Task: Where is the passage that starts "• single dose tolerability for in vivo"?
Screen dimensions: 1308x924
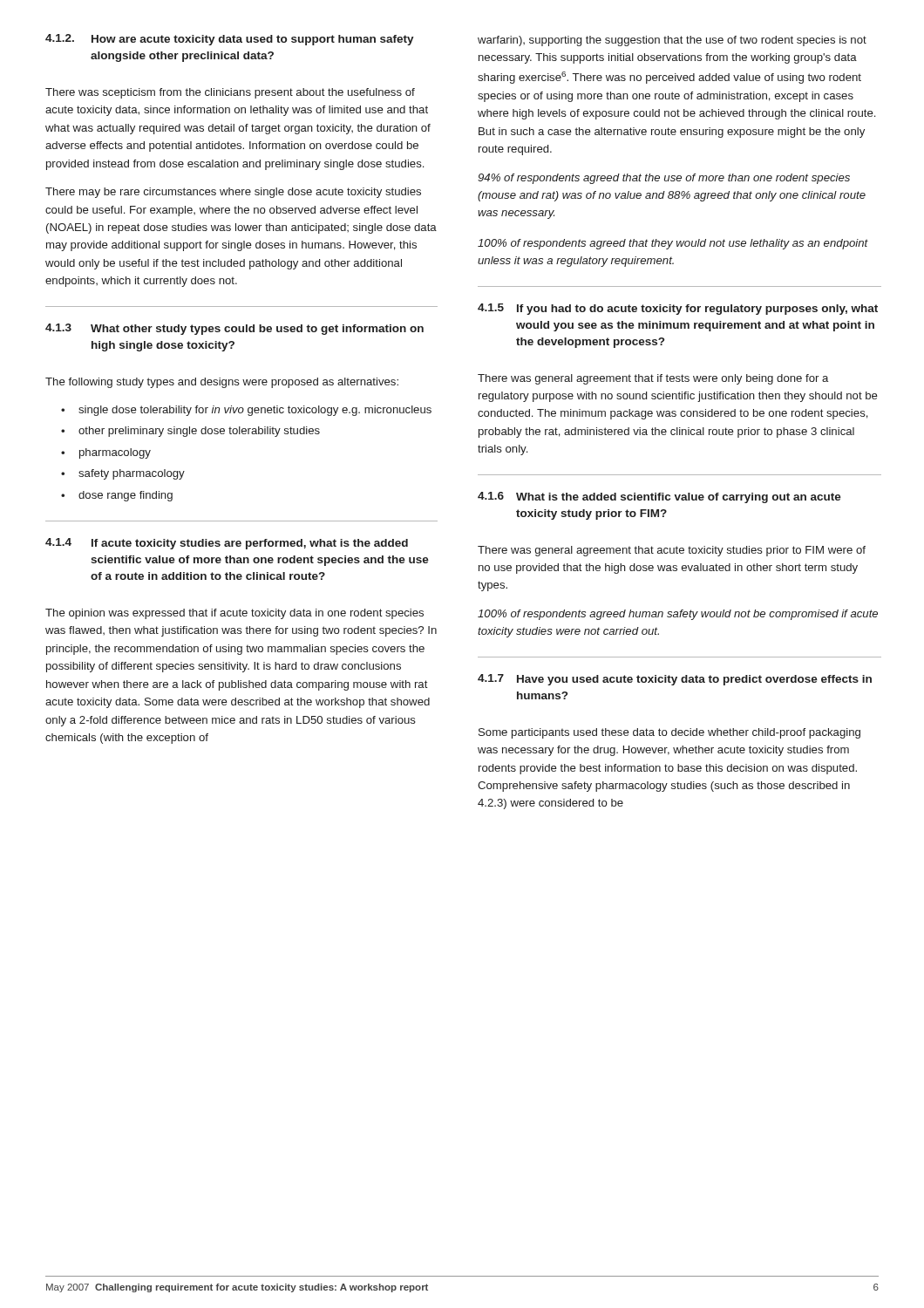Action: pyautogui.click(x=246, y=411)
